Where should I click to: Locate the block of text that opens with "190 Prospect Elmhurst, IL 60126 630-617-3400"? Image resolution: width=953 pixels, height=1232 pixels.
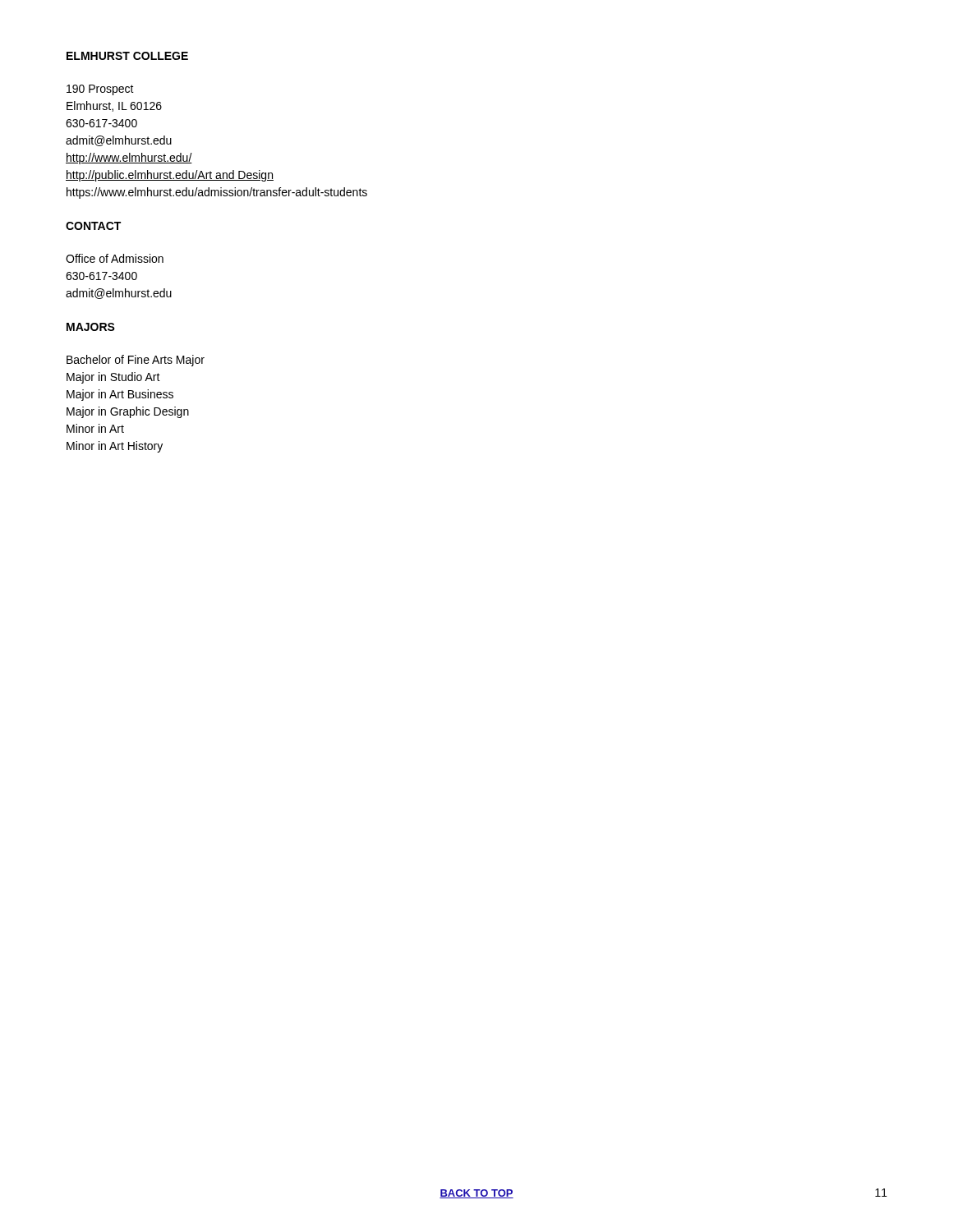[x=100, y=90]
